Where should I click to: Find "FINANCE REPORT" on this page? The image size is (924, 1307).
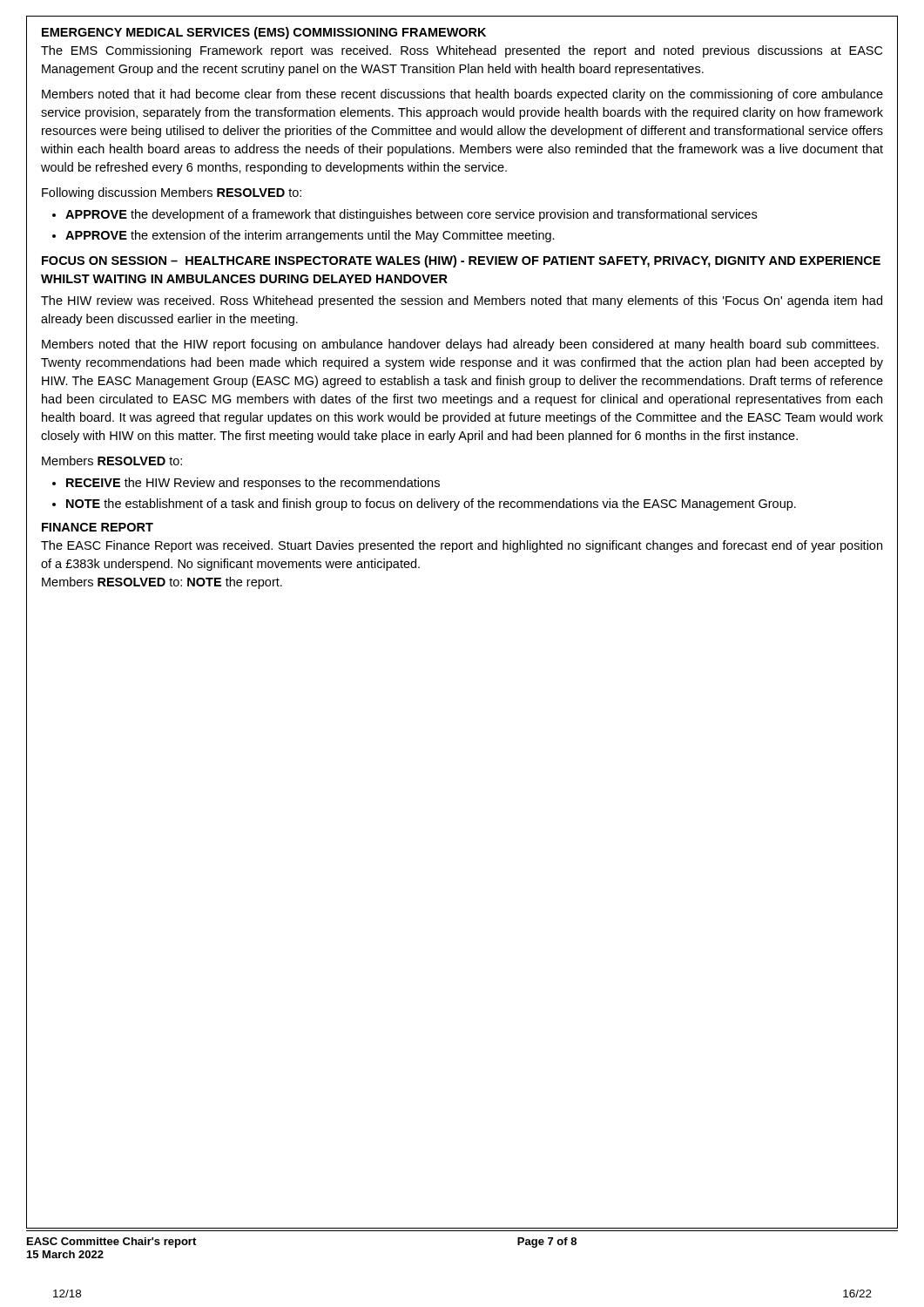coord(97,527)
